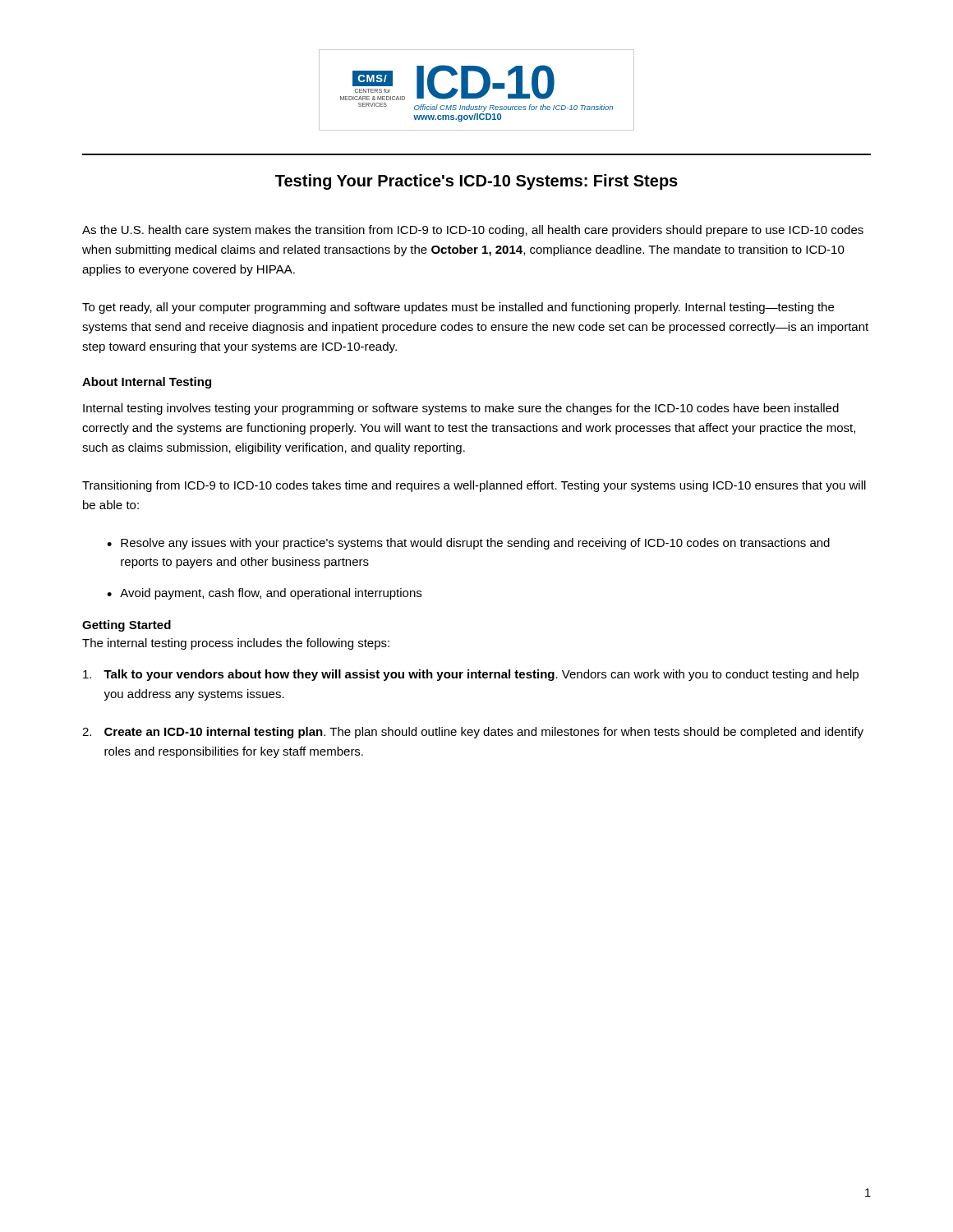Select the passage starting "Transitioning from ICD-9 to ICD-10 codes takes"
The width and height of the screenshot is (953, 1232).
(474, 495)
